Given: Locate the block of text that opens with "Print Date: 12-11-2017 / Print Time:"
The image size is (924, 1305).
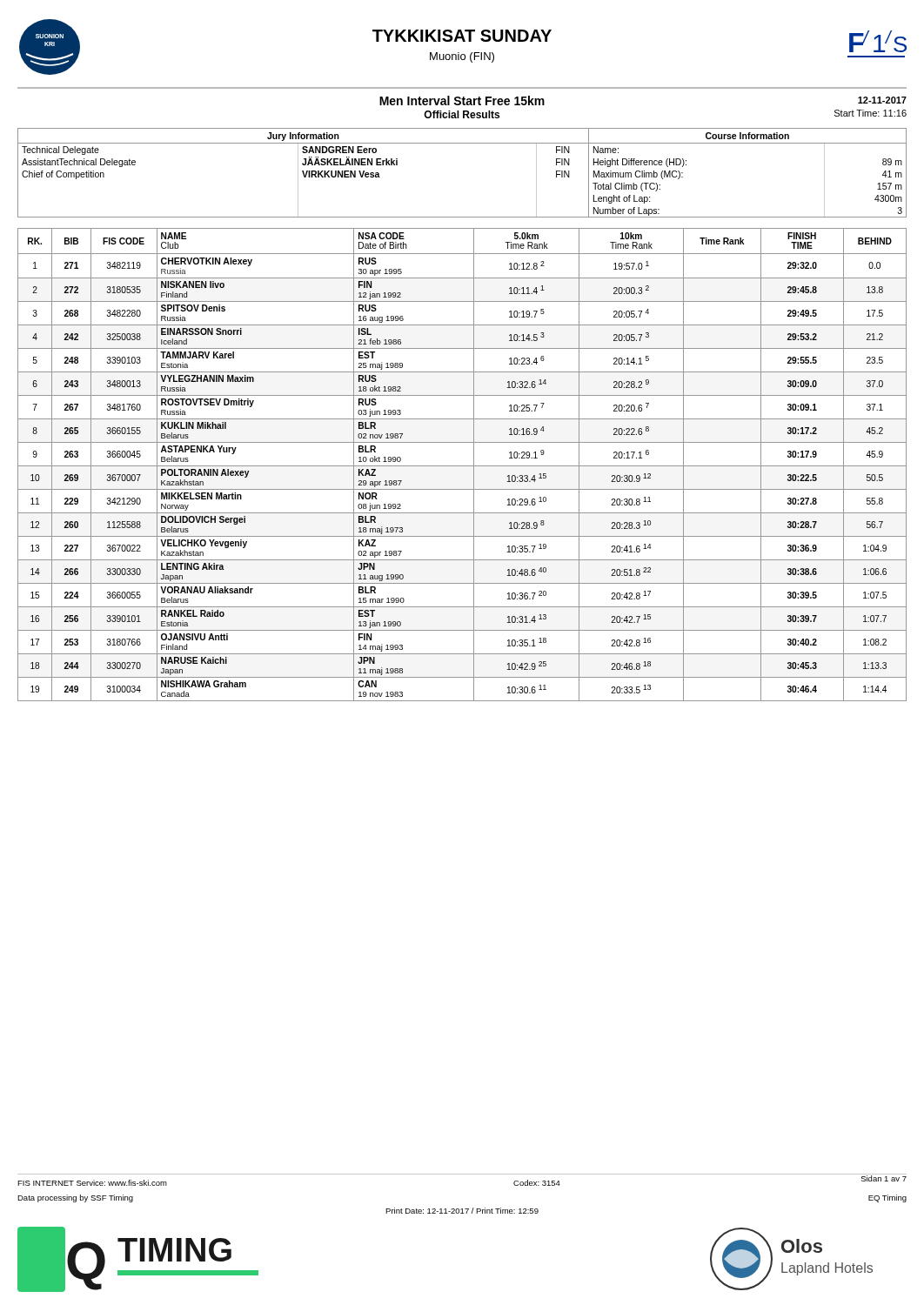Looking at the screenshot, I should [x=462, y=1211].
